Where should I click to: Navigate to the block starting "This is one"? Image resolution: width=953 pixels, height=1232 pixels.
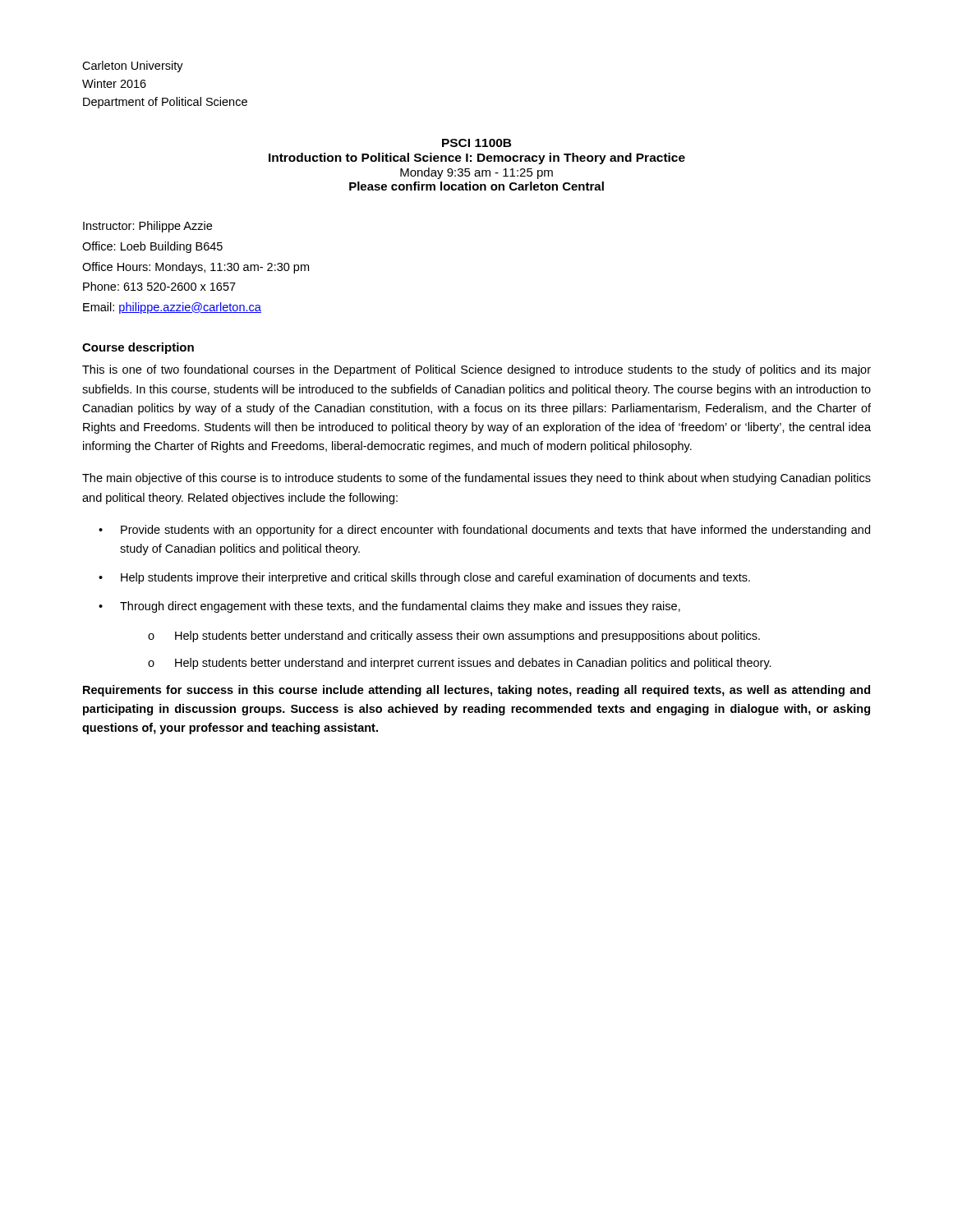pos(476,408)
